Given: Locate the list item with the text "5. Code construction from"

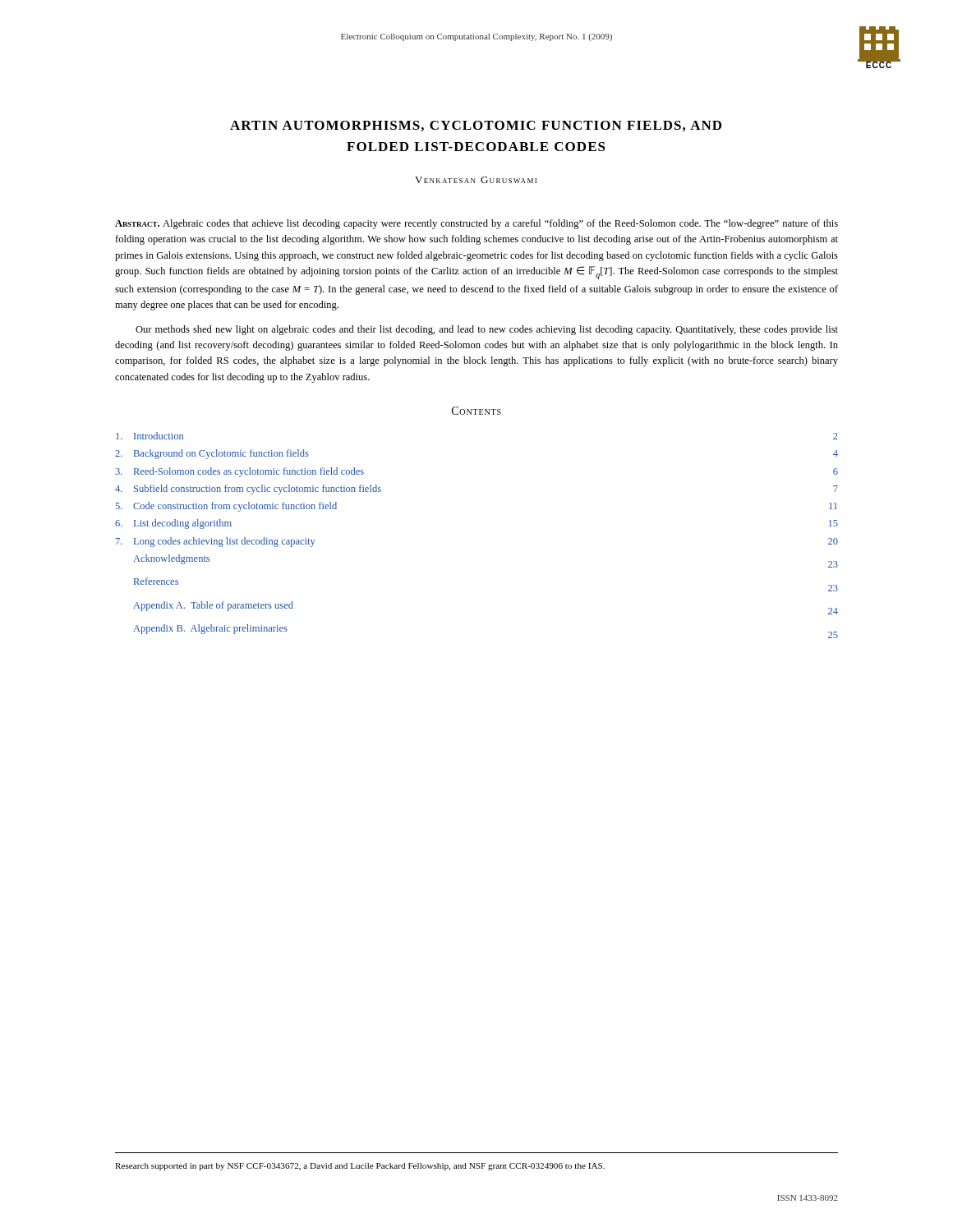Looking at the screenshot, I should point(235,506).
